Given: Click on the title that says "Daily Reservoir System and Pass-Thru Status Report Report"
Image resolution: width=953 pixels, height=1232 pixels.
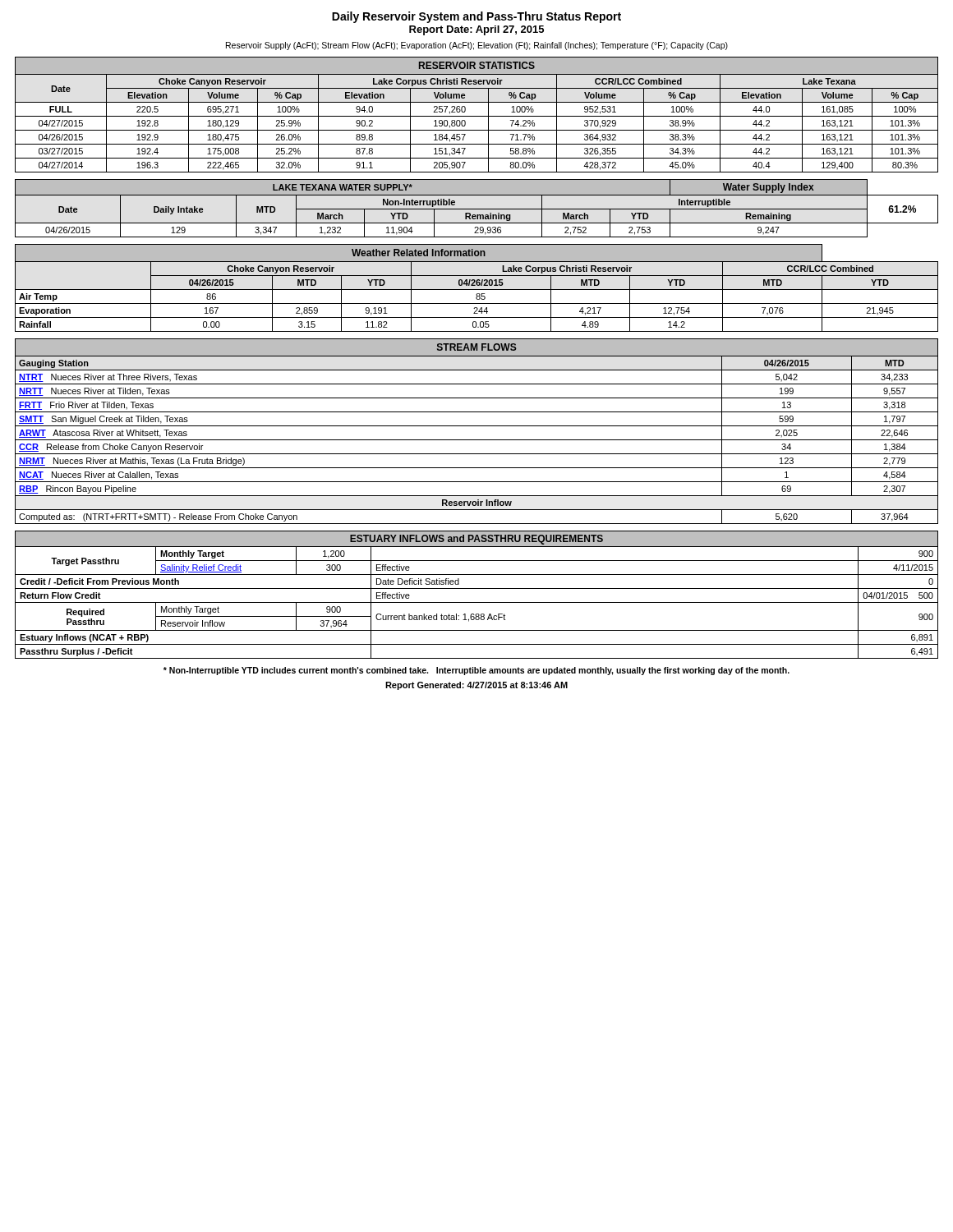Looking at the screenshot, I should tap(476, 23).
